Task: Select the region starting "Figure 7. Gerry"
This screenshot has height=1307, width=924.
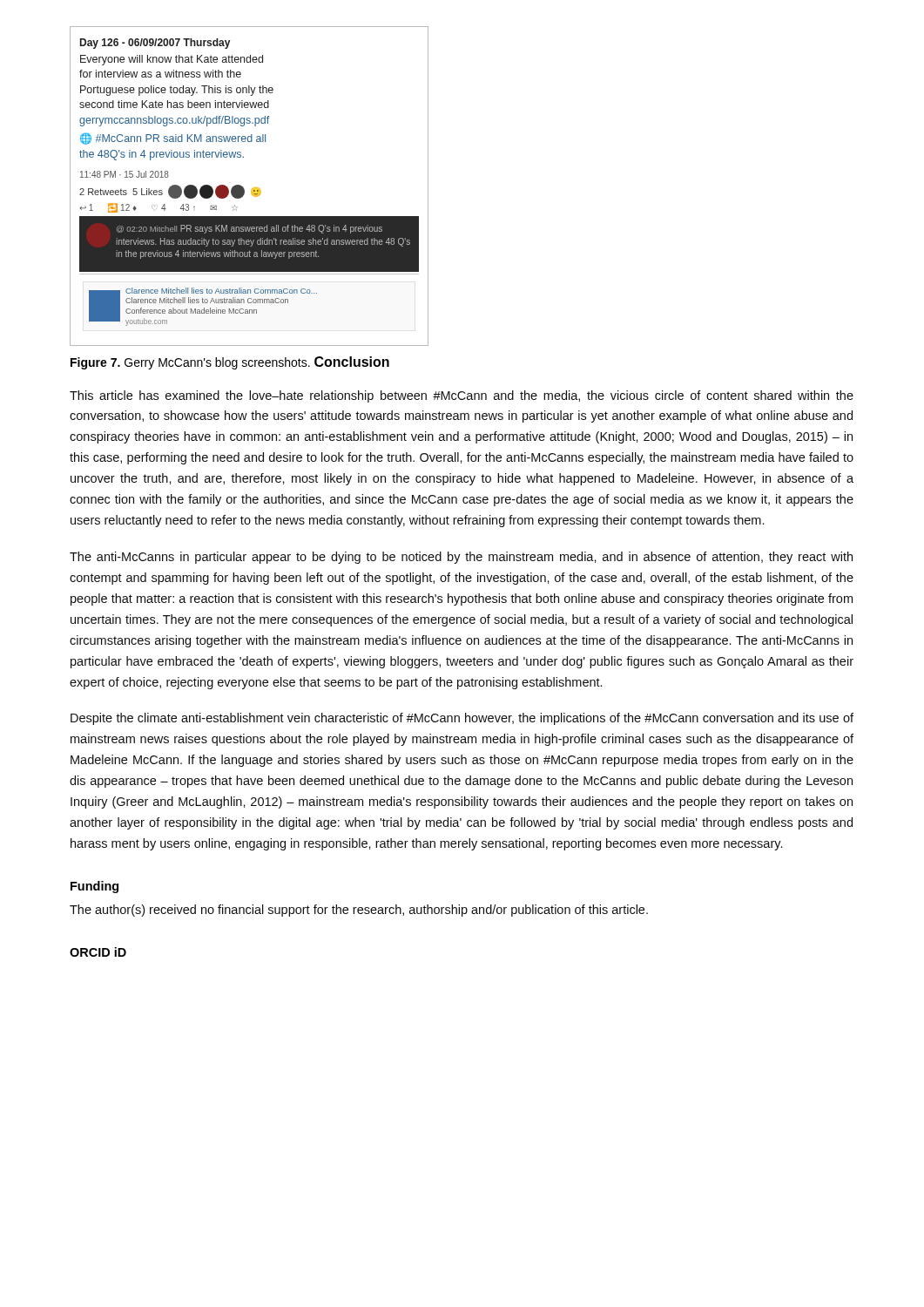Action: (230, 363)
